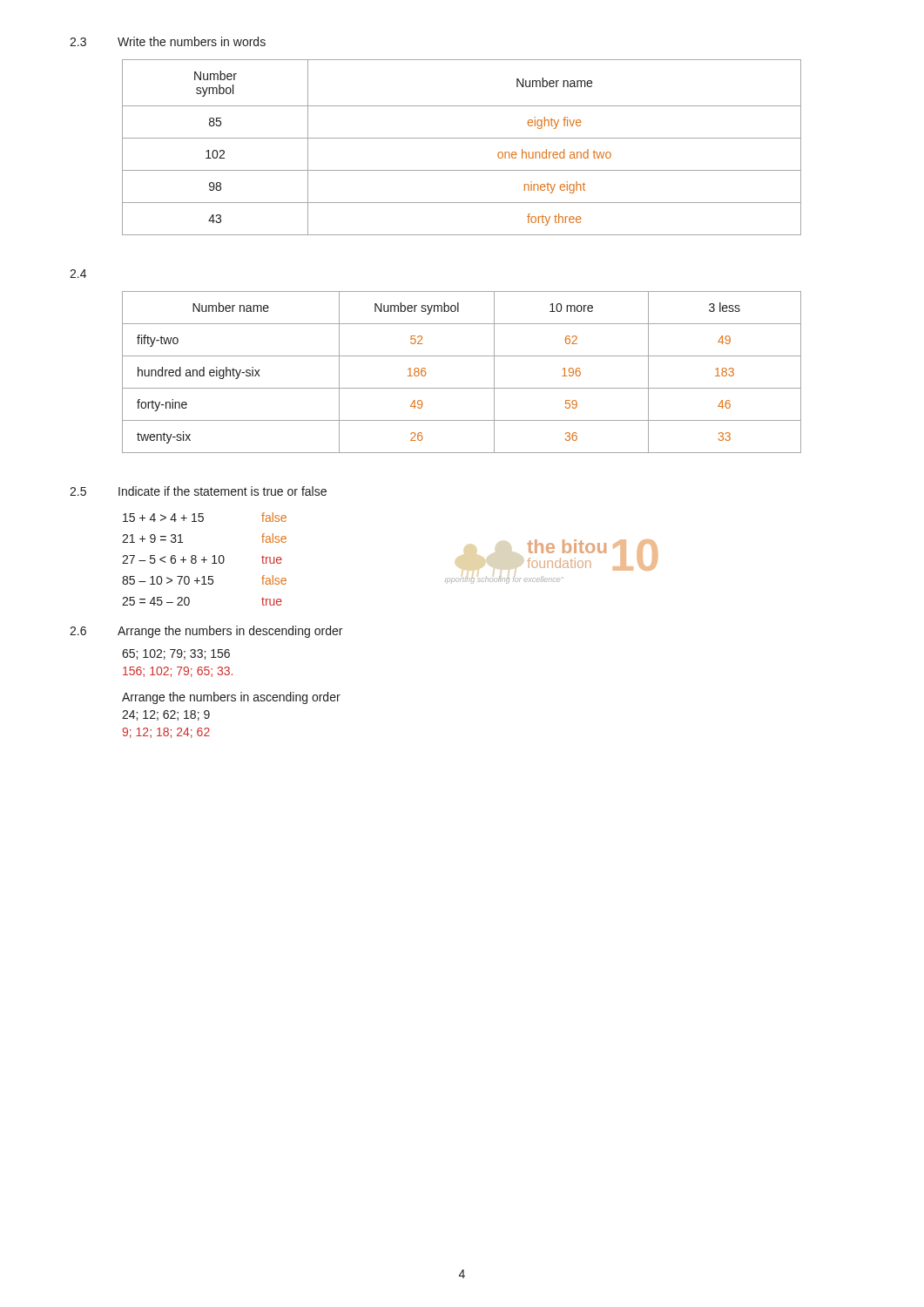The width and height of the screenshot is (924, 1307).
Task: Locate the block of text that opens with "25 = 45 – 20"
Action: [x=152, y=601]
